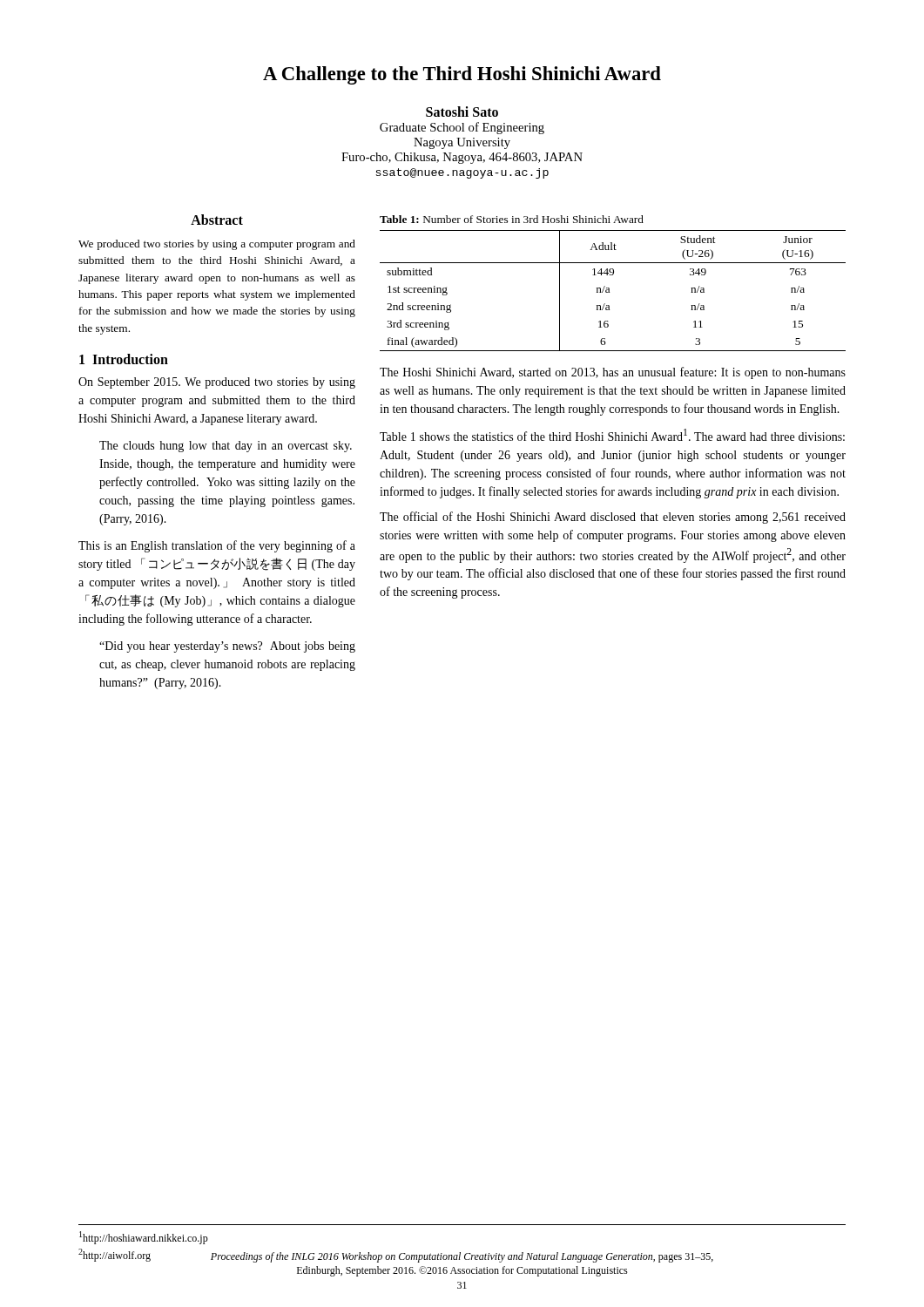This screenshot has height=1307, width=924.
Task: Point to the text starting "Table 1 shows"
Action: pyautogui.click(x=613, y=463)
